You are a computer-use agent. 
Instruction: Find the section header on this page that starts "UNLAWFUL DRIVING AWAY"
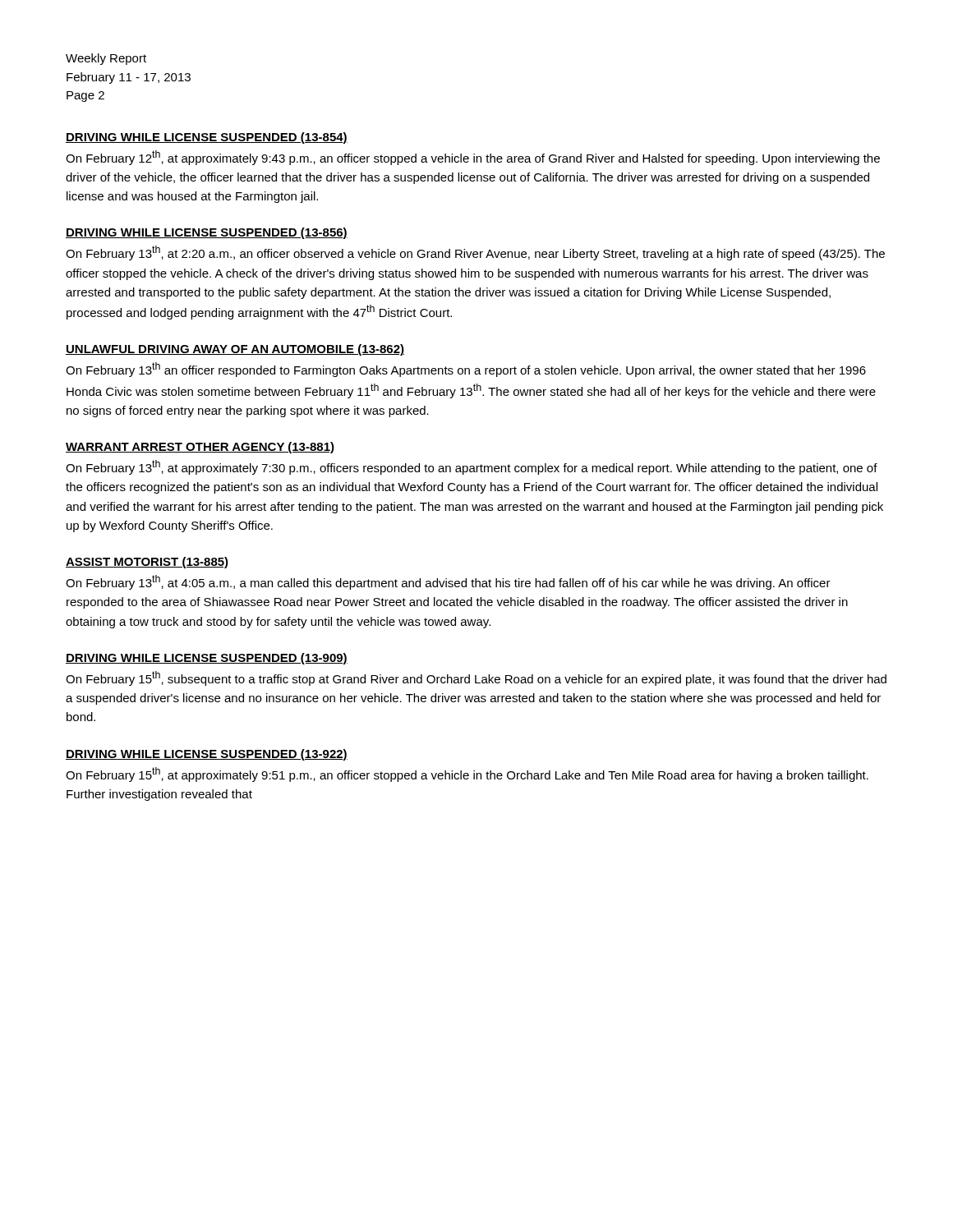235,349
